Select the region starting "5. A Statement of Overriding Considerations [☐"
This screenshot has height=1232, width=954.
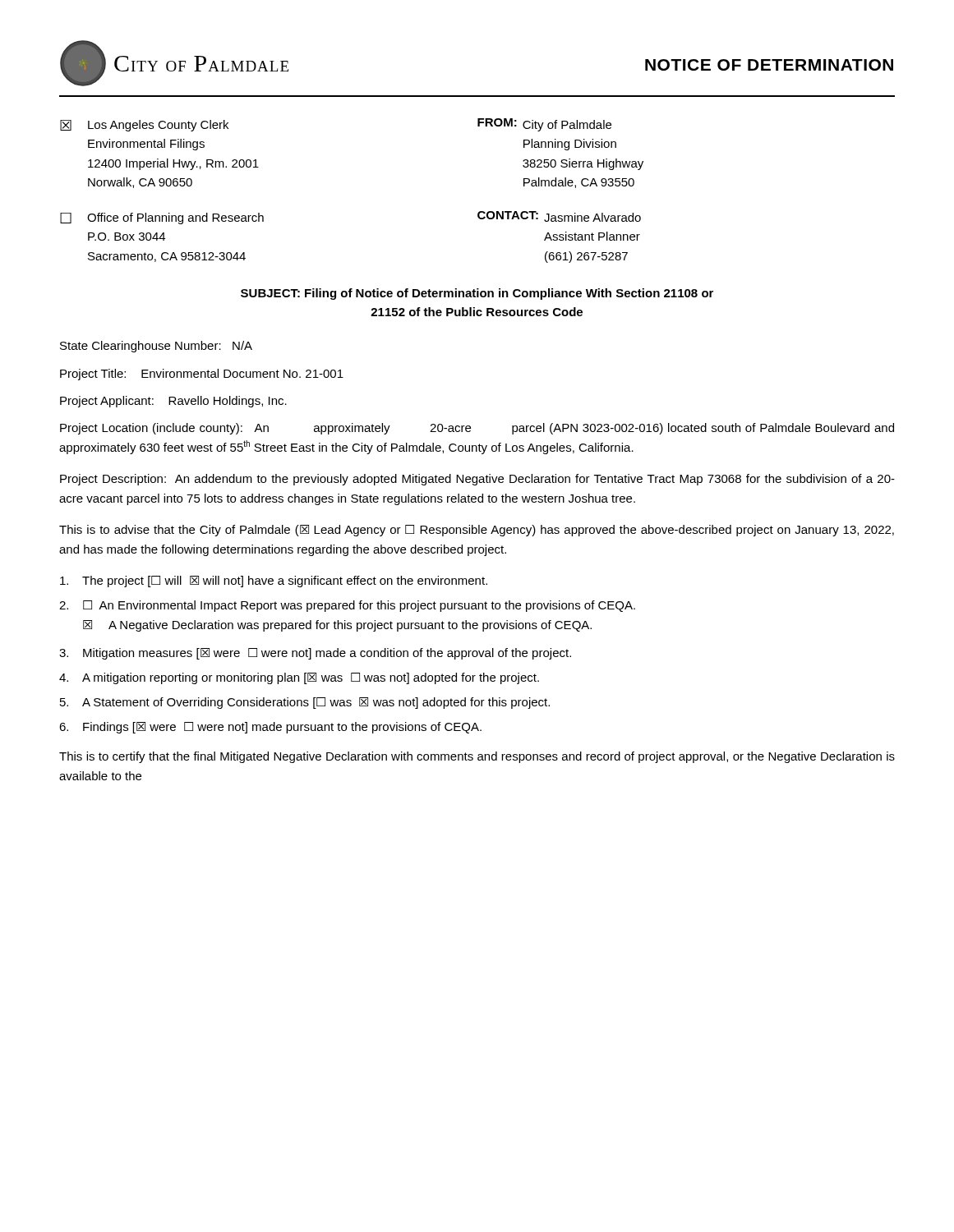pos(477,702)
